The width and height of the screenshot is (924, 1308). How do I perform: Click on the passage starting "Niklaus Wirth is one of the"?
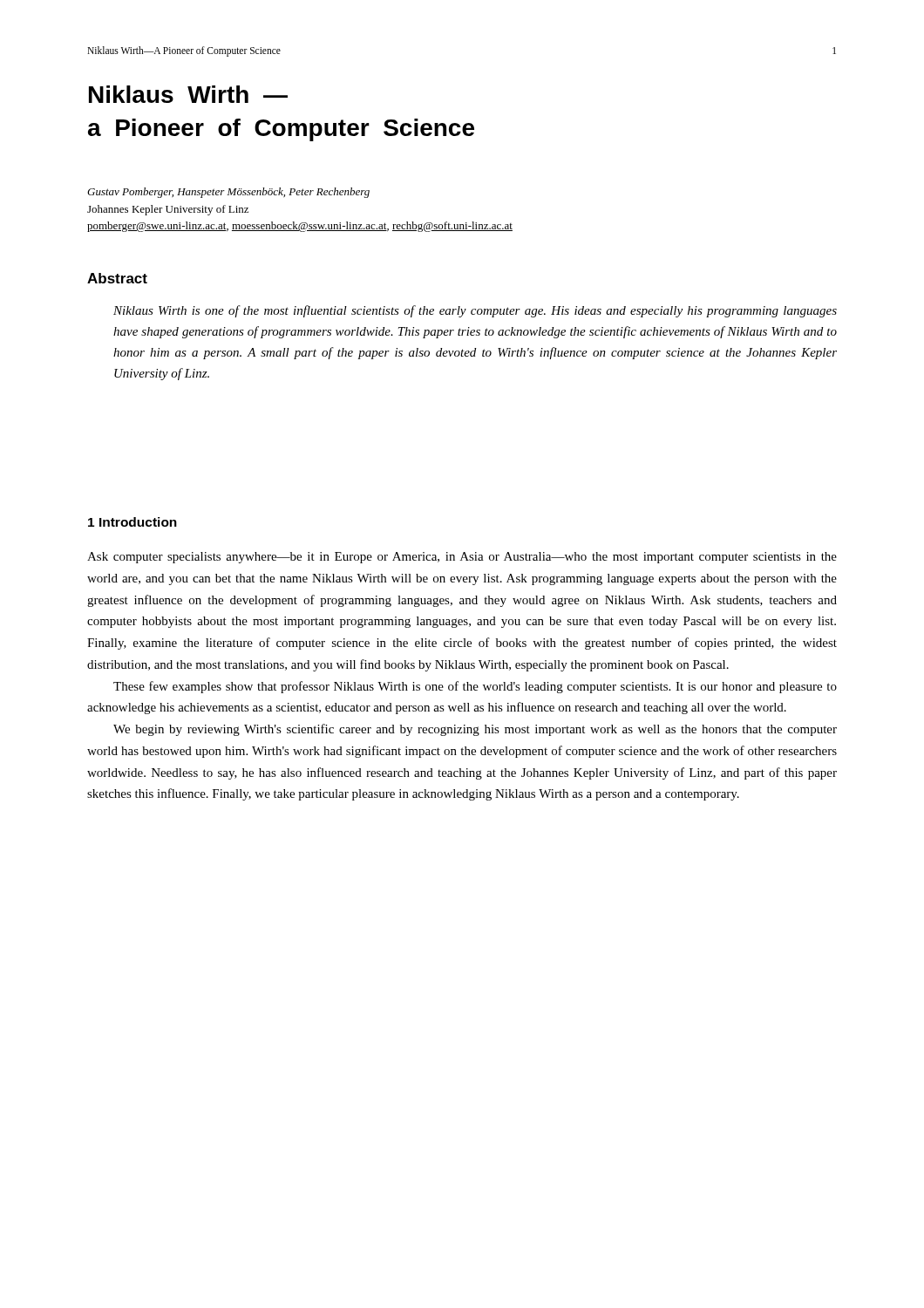475,342
